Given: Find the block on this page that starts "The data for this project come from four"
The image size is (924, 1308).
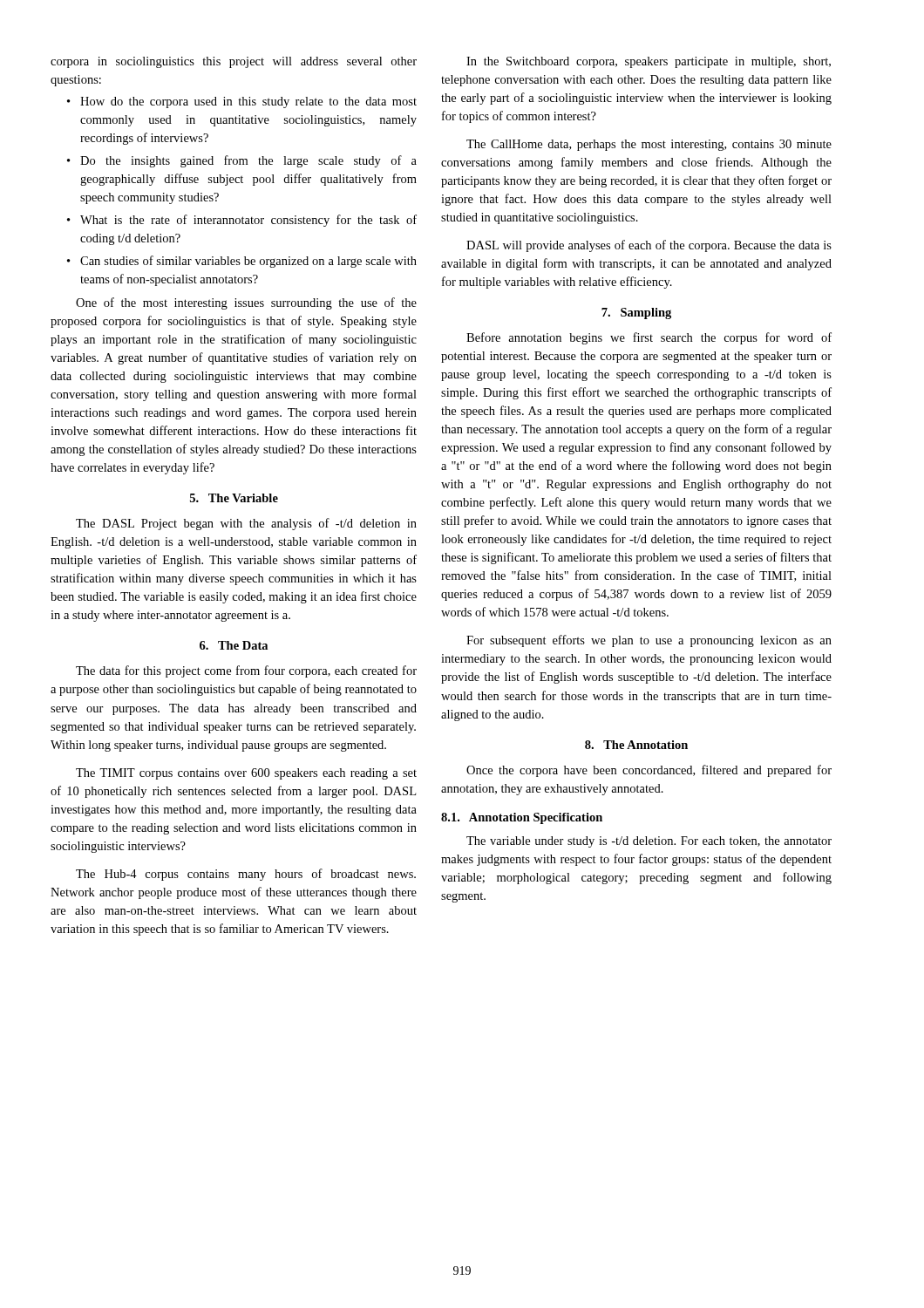Looking at the screenshot, I should point(234,708).
